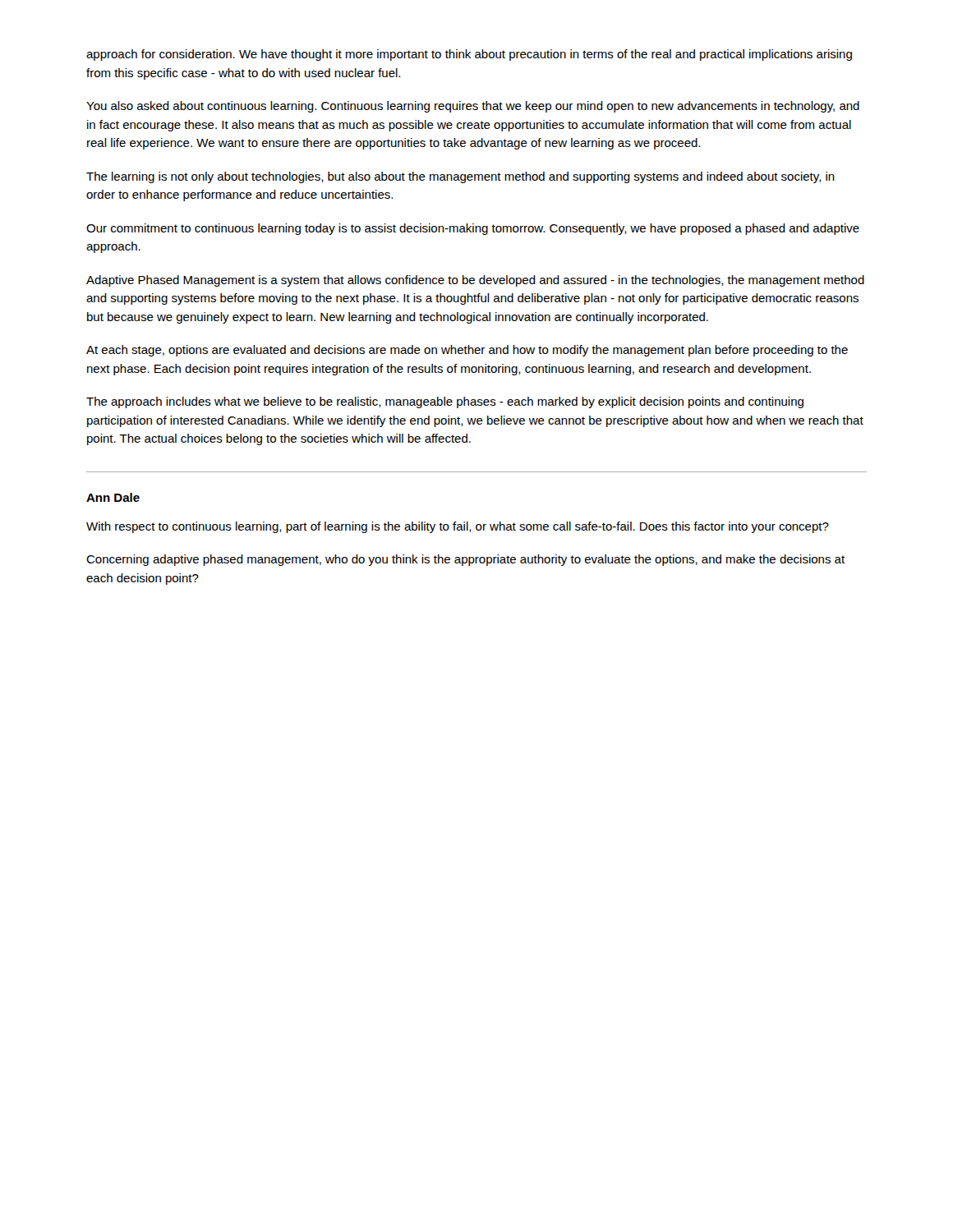Where is the passage that starts "You also asked about continuous learning. Continuous learning"?

(473, 124)
